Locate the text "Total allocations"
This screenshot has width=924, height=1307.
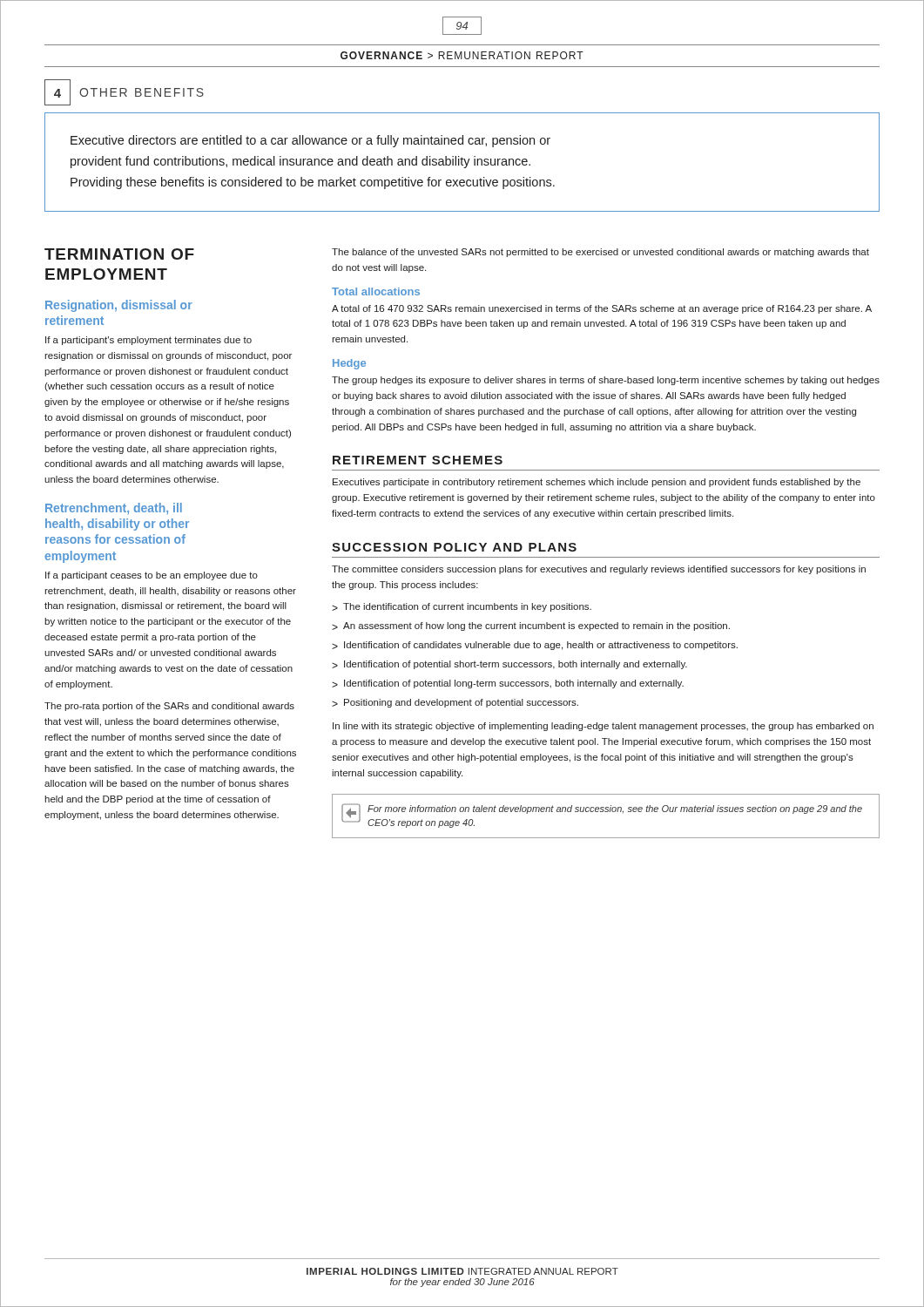[x=376, y=291]
